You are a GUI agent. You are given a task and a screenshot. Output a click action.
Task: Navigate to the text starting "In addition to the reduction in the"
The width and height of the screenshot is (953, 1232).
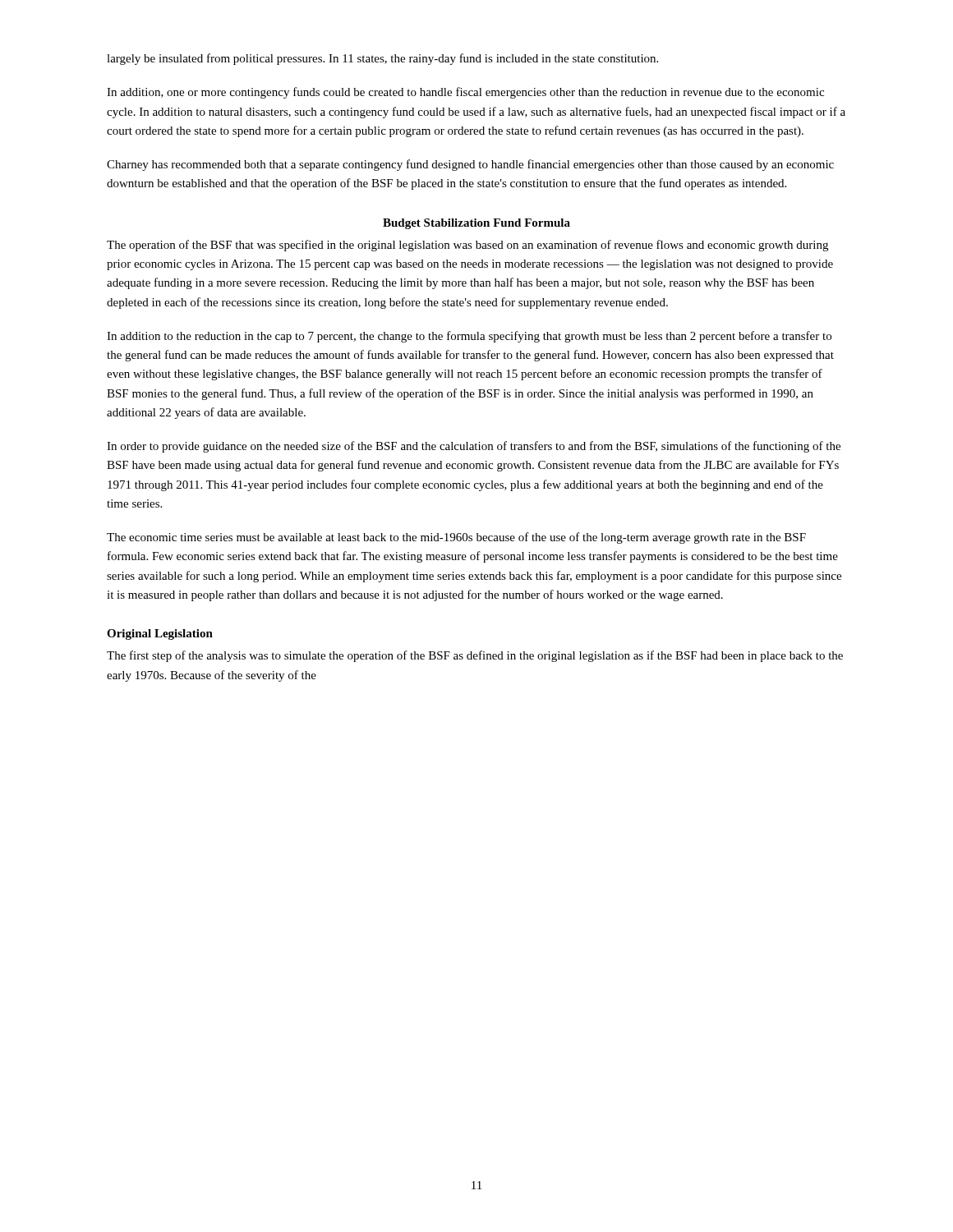tap(470, 374)
